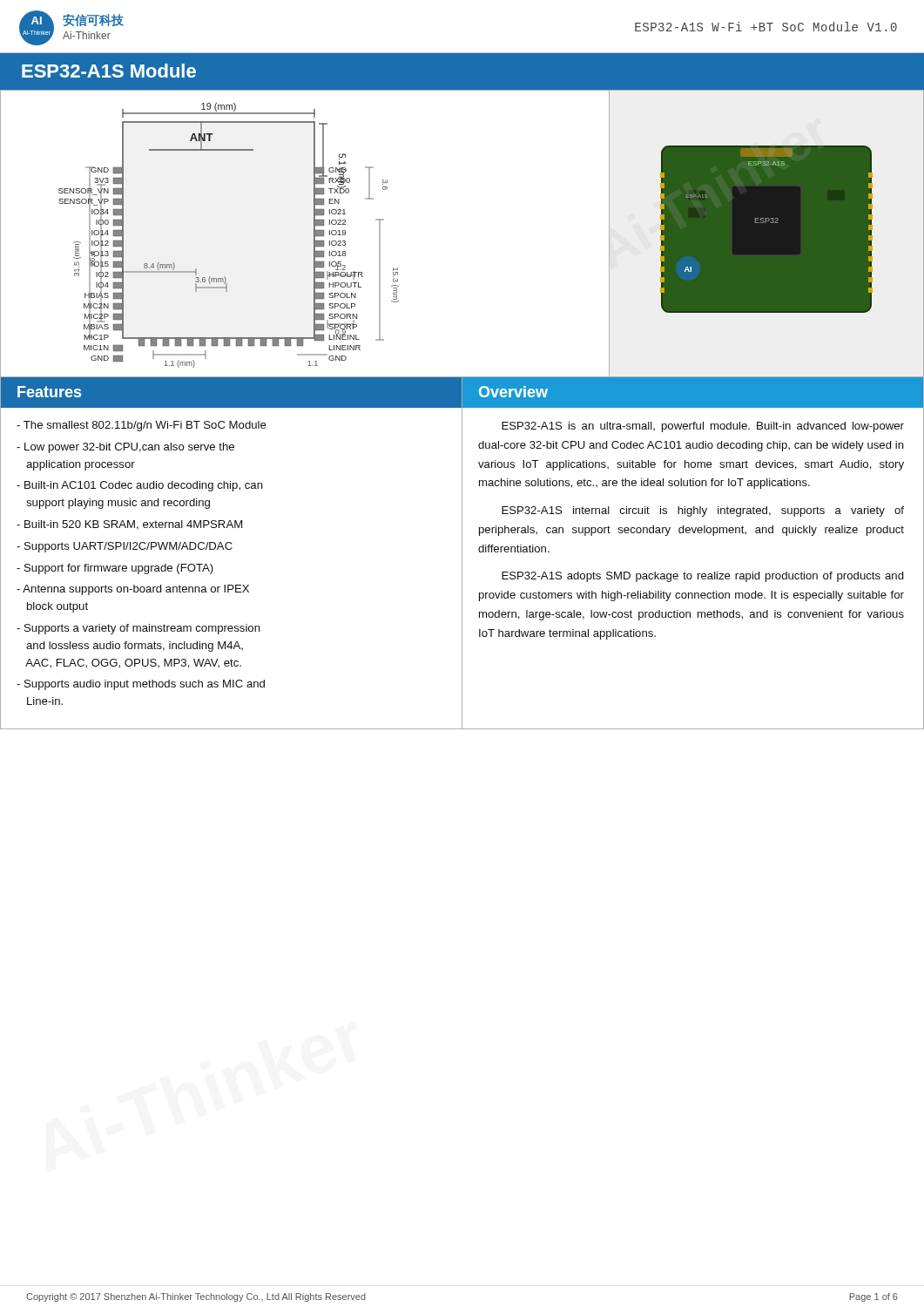
Task: Find the list item that says "The smallest 802.11b/g/n"
Action: 141,425
